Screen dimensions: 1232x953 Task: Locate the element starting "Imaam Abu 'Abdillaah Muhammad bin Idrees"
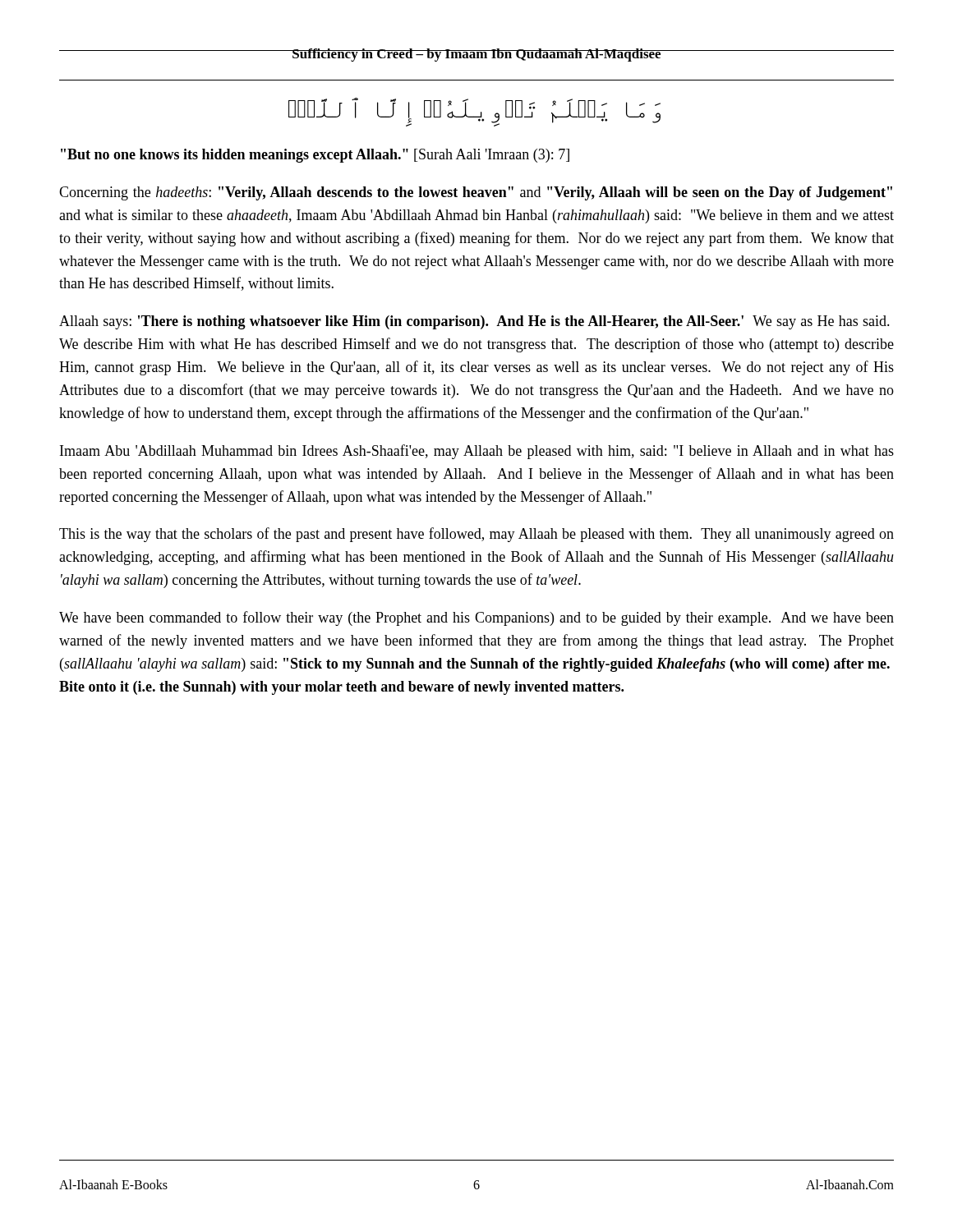coord(476,474)
